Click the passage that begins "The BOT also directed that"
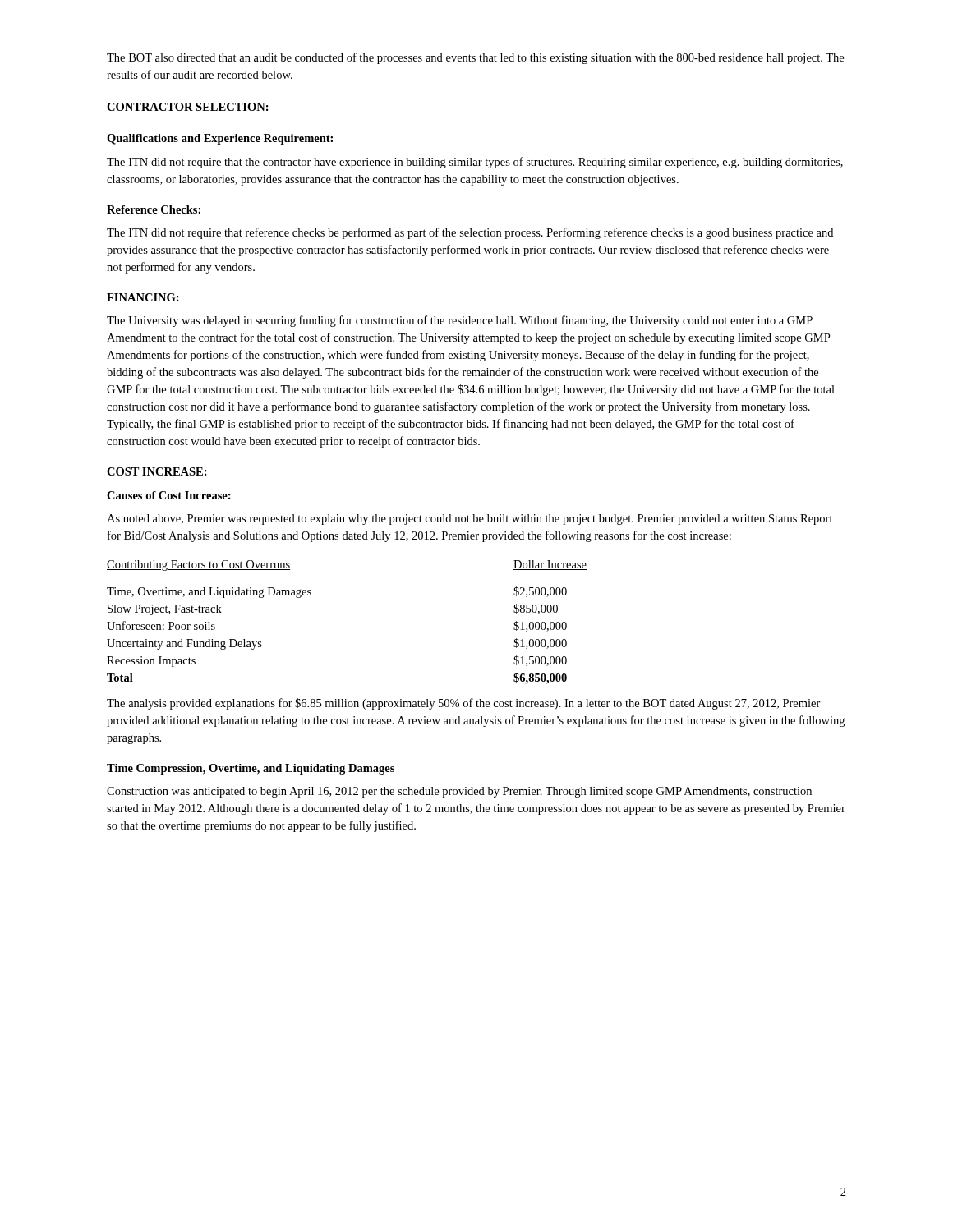 476,66
